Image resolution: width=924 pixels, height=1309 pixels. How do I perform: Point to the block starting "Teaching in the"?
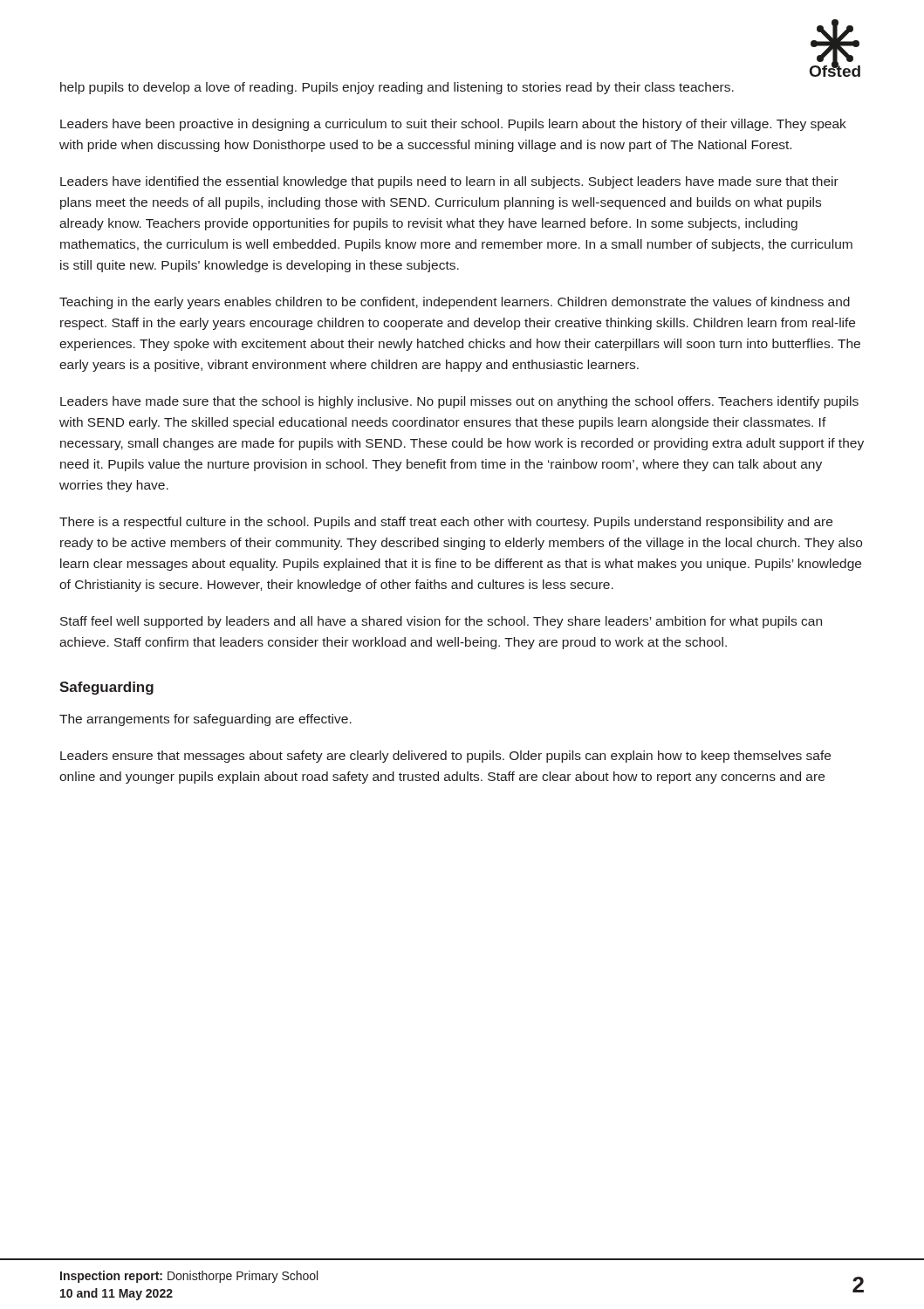460,333
